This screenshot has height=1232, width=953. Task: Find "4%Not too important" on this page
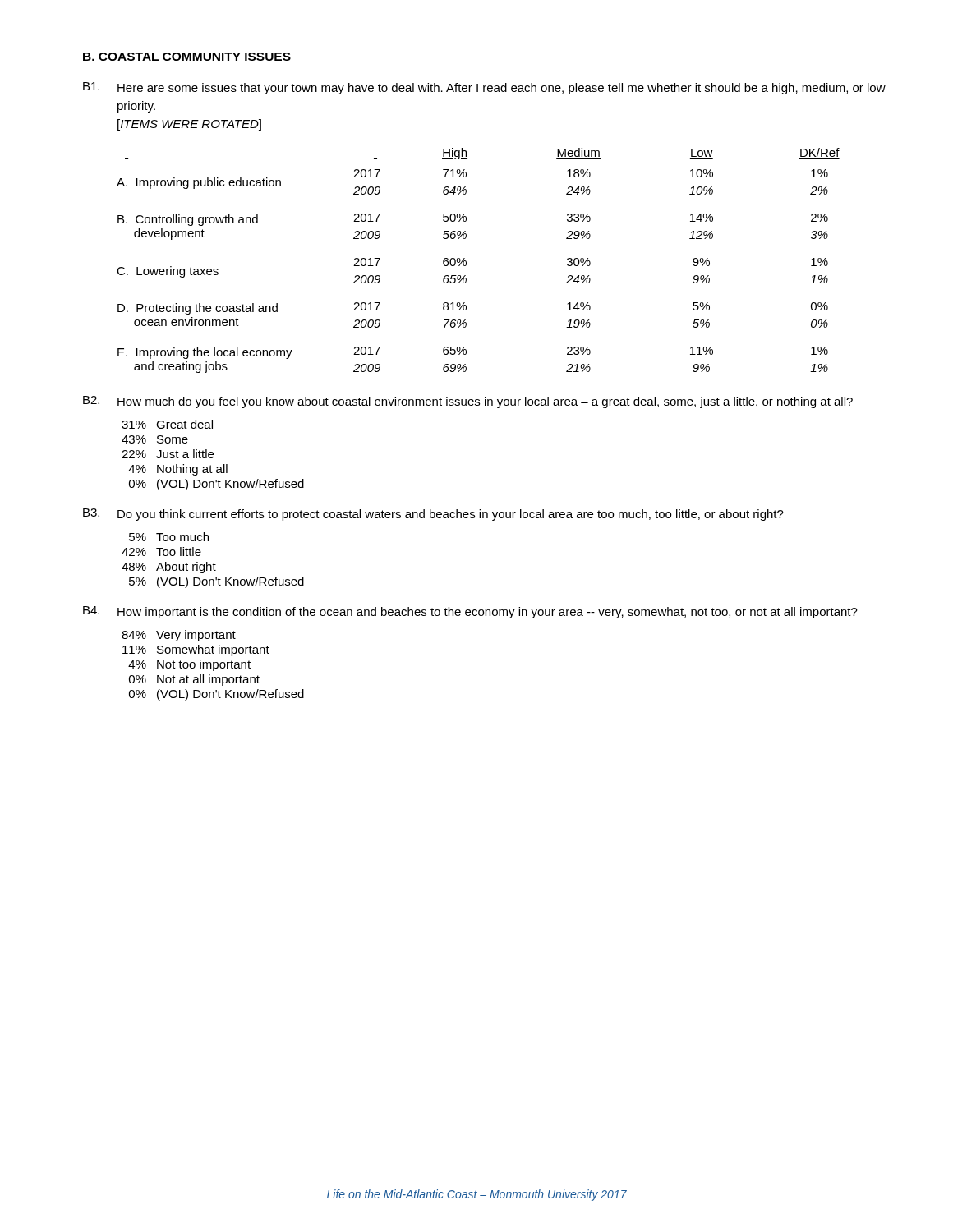(x=184, y=664)
